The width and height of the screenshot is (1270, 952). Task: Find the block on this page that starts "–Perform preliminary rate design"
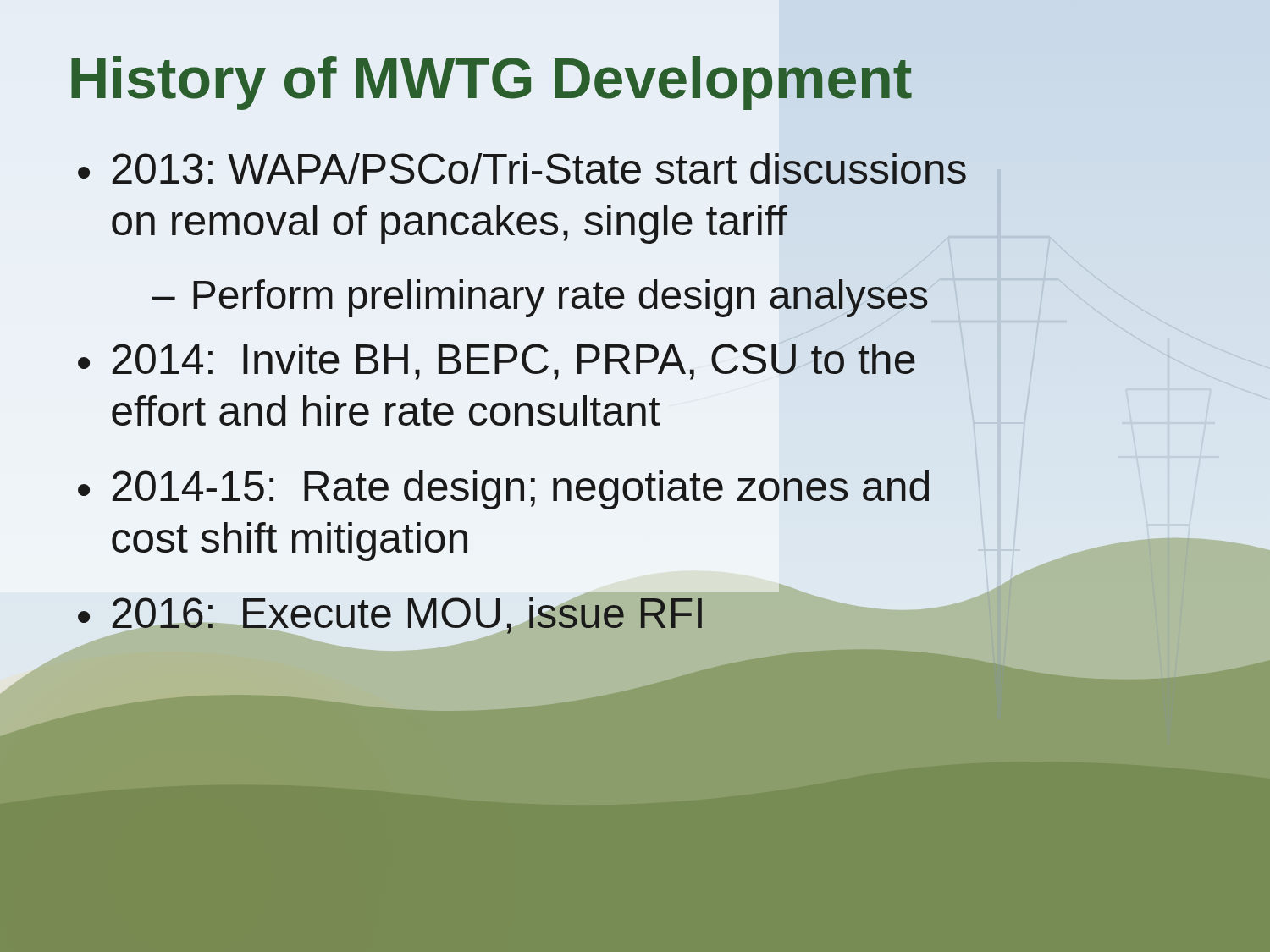tap(541, 295)
